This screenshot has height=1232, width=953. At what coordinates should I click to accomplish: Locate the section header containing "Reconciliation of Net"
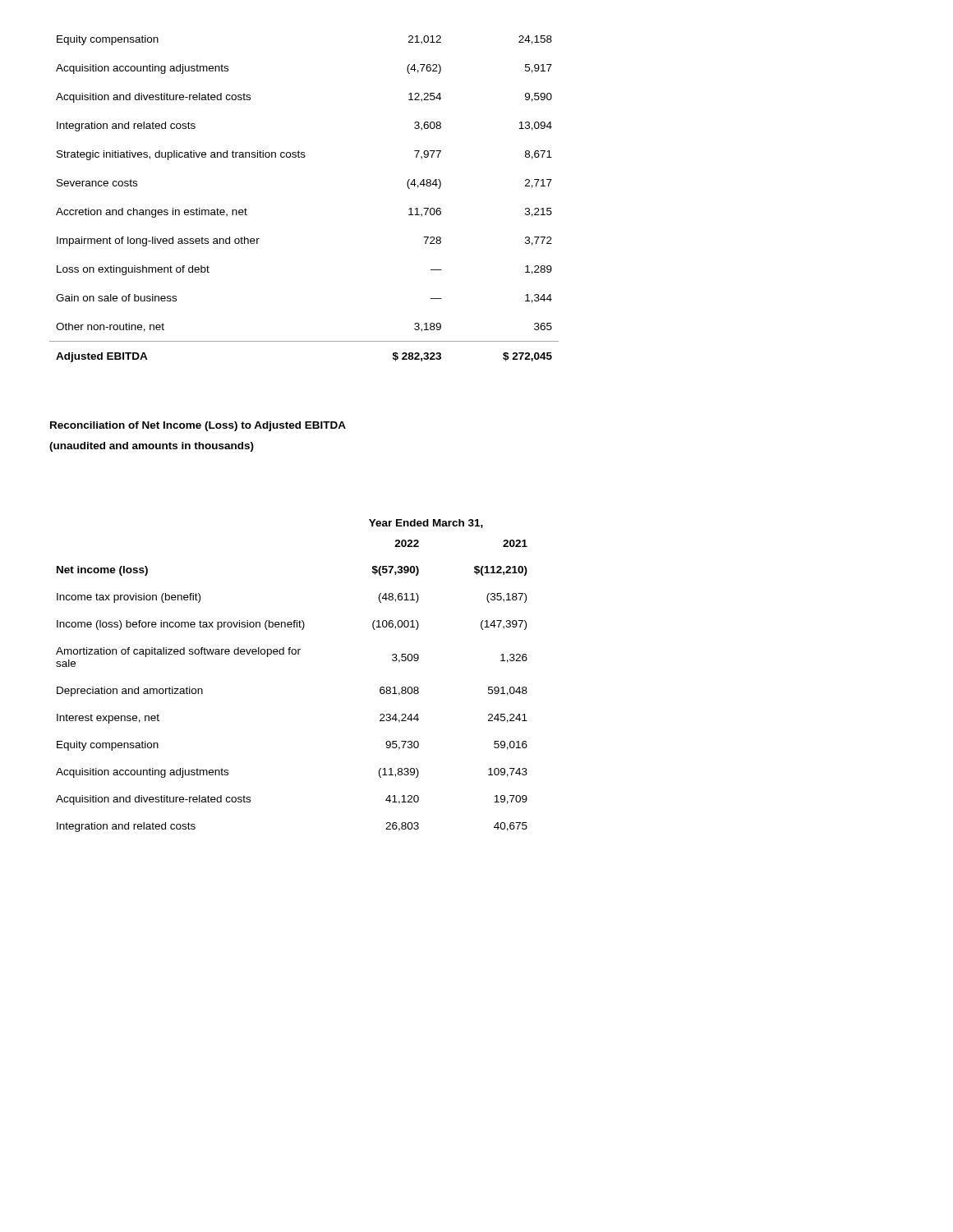pos(198,425)
